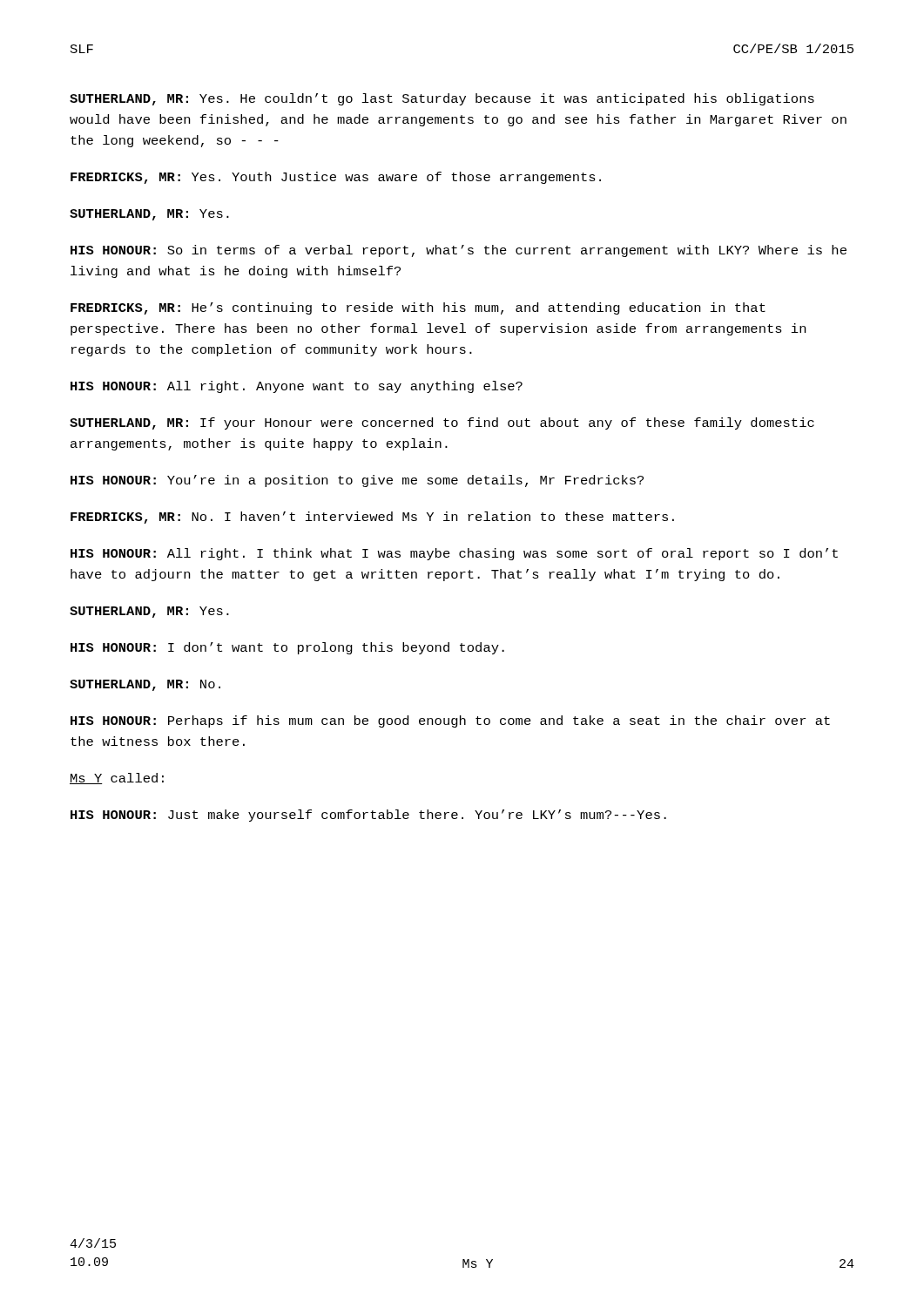This screenshot has width=924, height=1307.
Task: Find the text block containing "HIS HONOUR: So in terms of a verbal"
Action: 462,262
